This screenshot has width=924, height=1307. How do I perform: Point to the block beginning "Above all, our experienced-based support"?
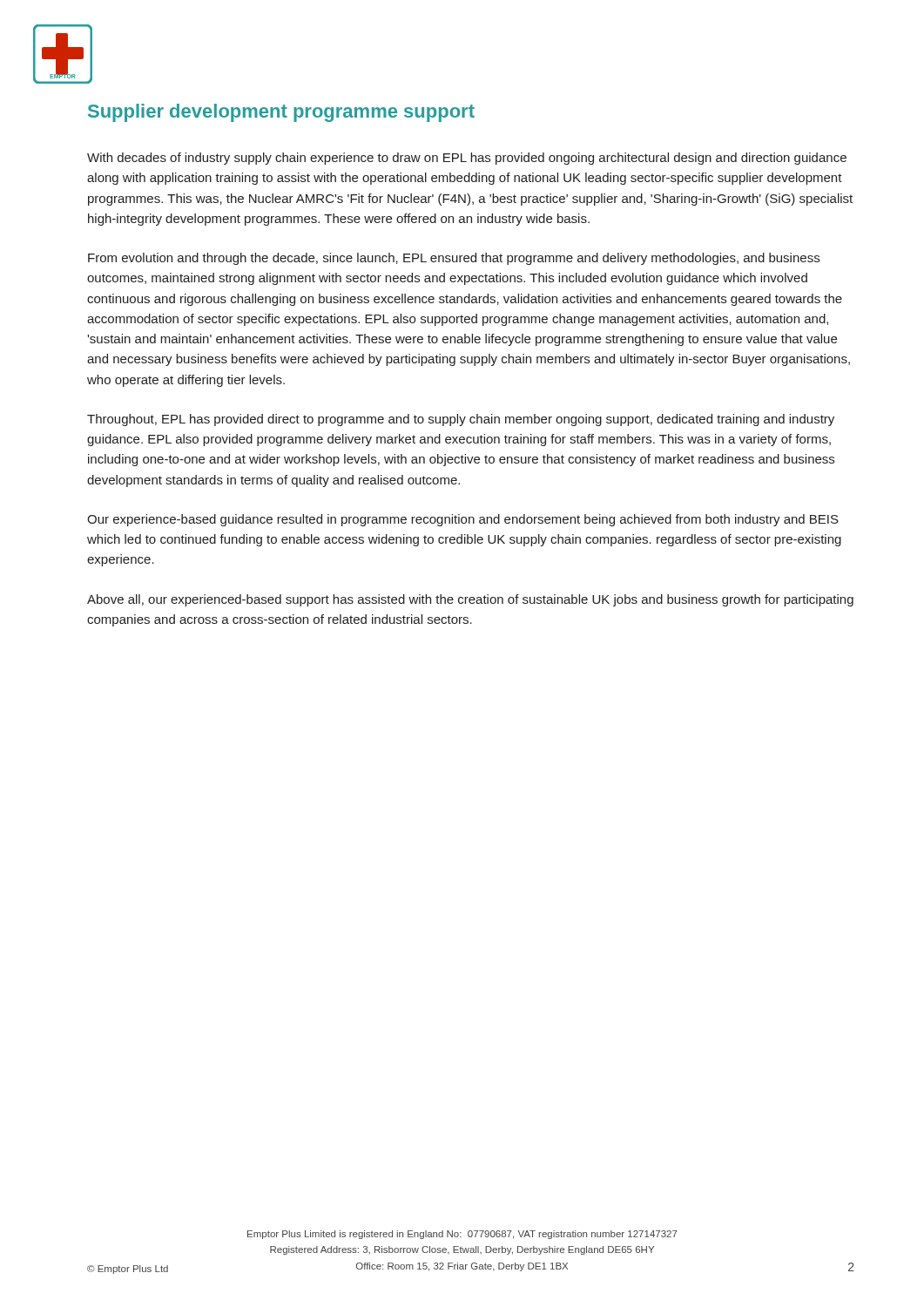point(471,609)
